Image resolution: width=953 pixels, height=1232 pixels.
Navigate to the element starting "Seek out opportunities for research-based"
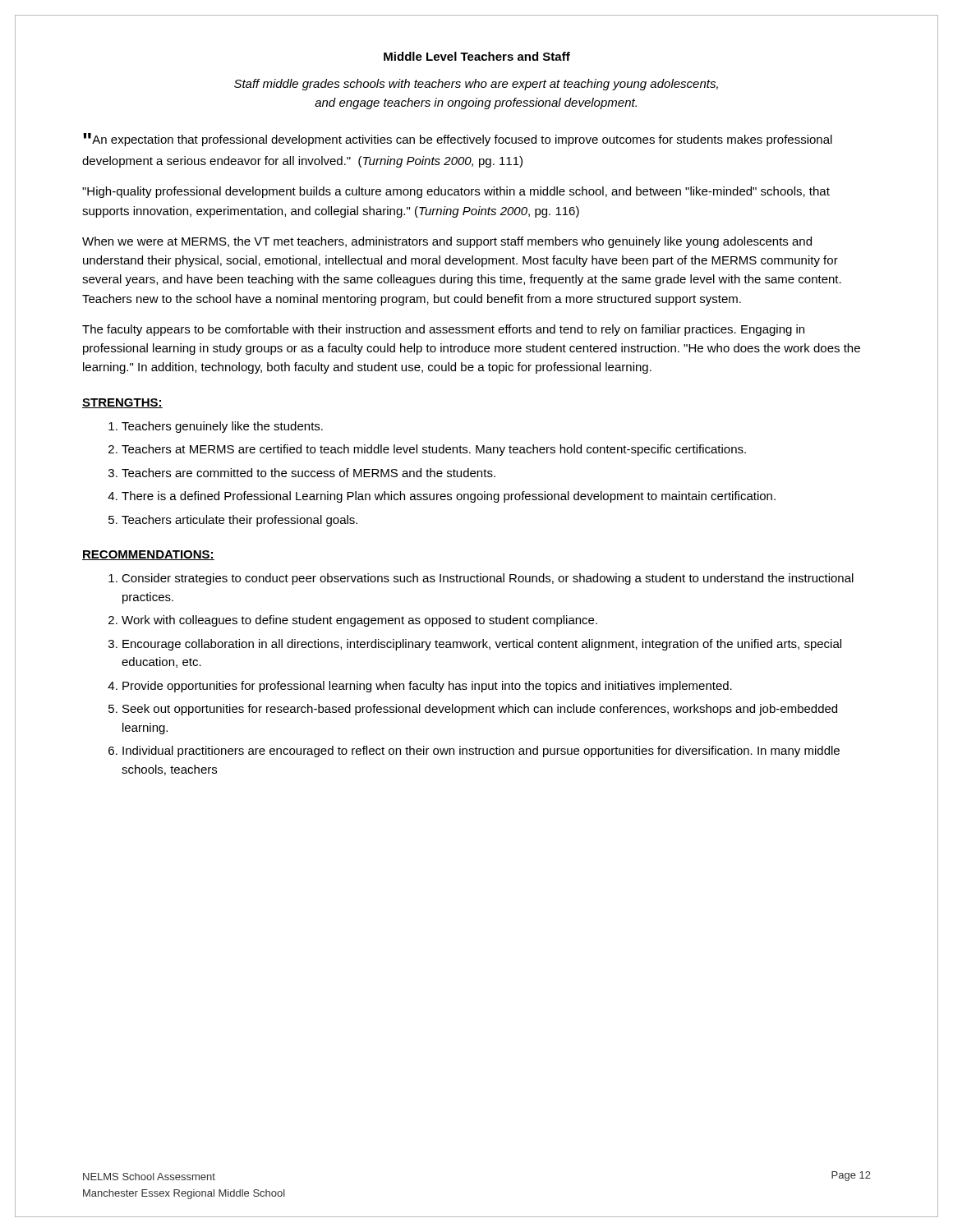480,718
